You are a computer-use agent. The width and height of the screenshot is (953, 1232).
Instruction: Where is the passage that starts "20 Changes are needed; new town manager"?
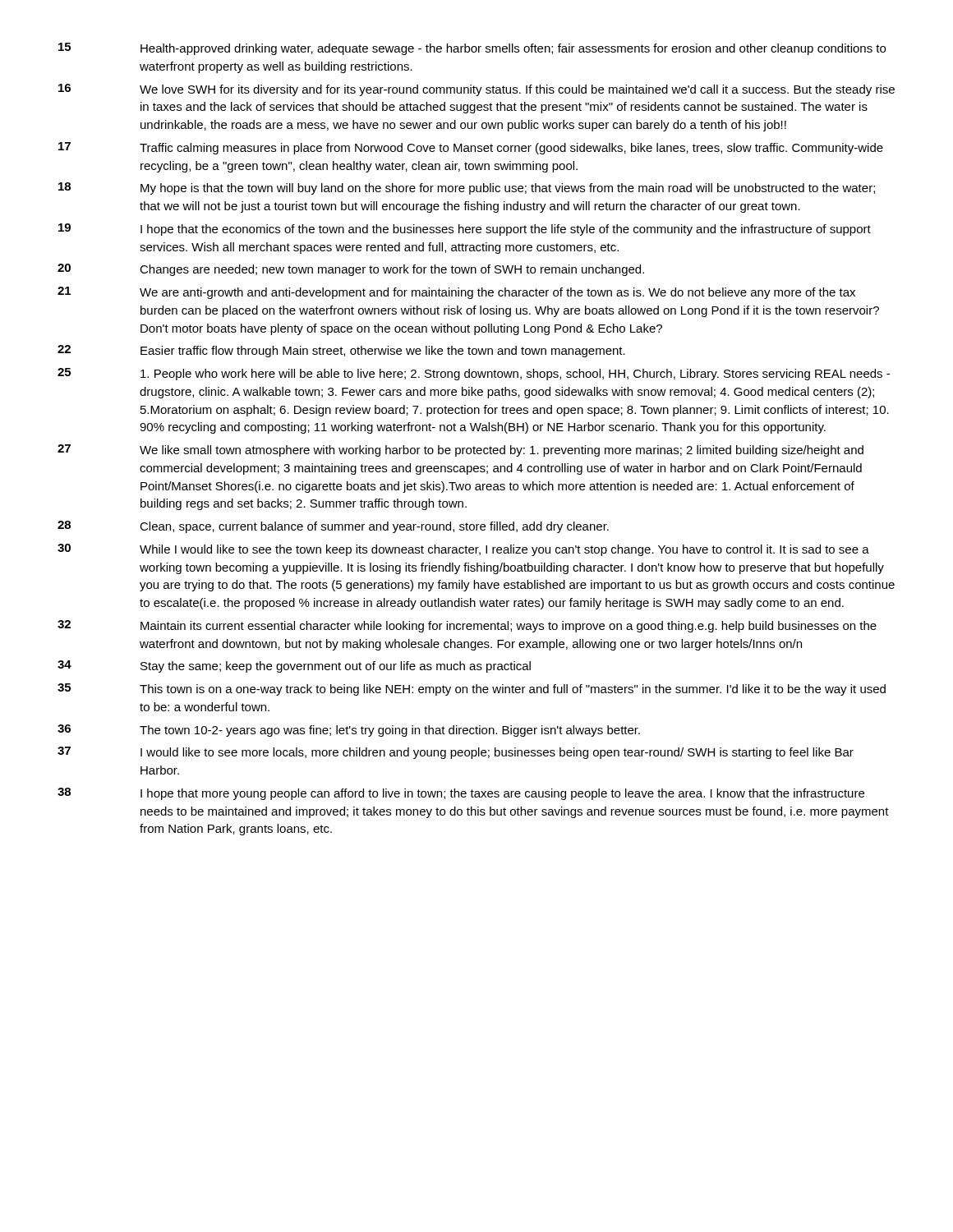point(476,270)
